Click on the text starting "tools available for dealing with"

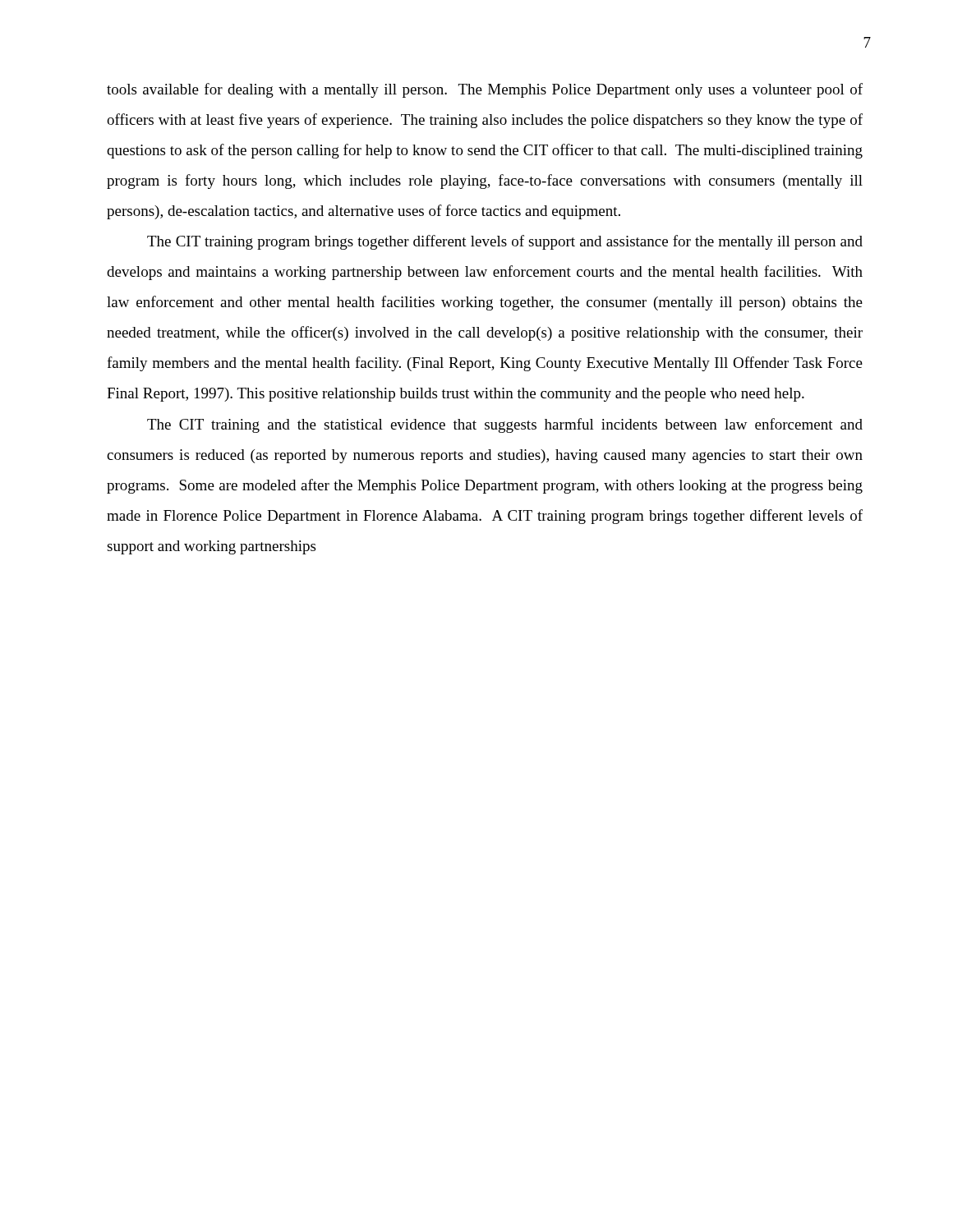(485, 150)
